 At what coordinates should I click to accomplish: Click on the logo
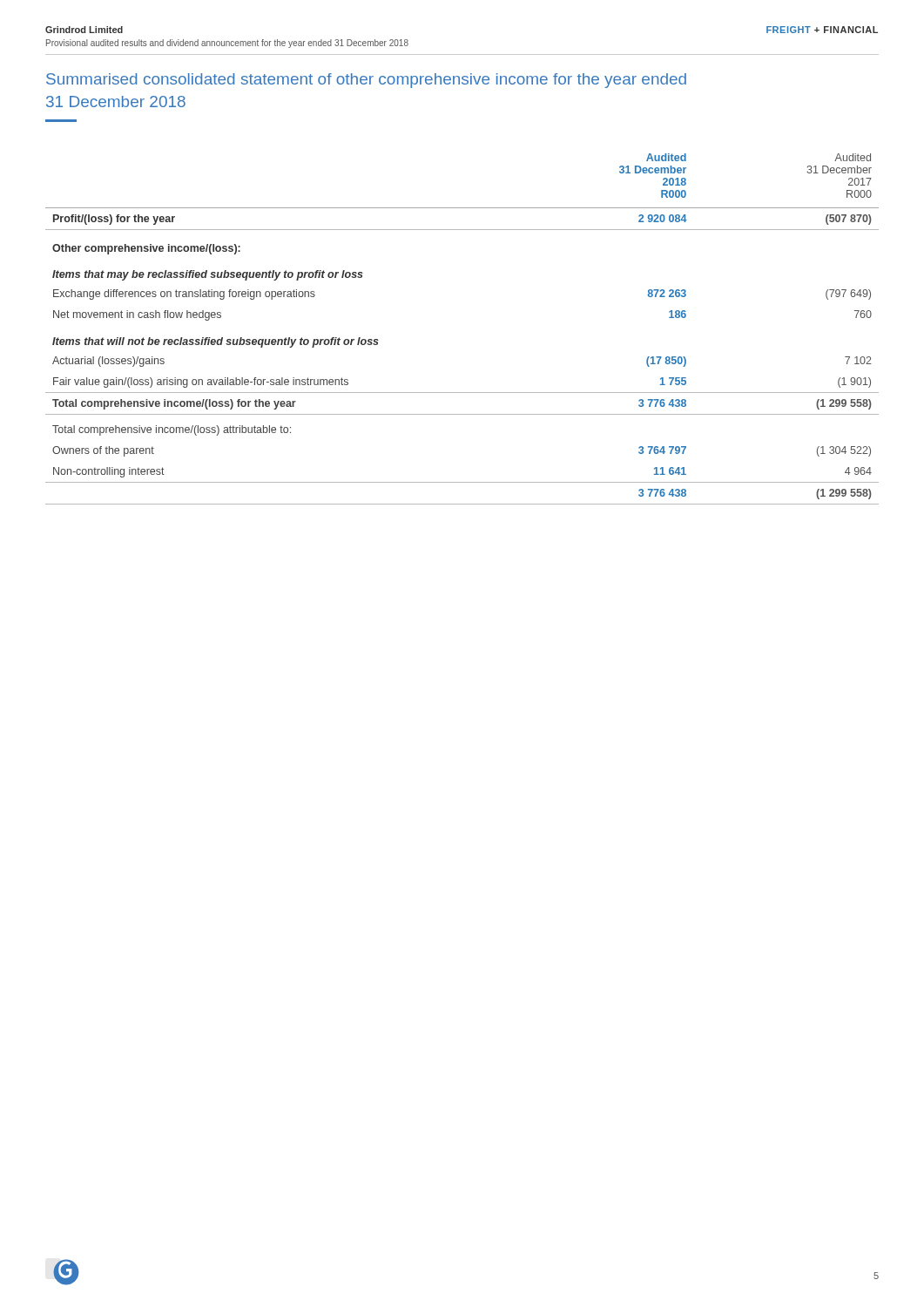click(63, 1270)
